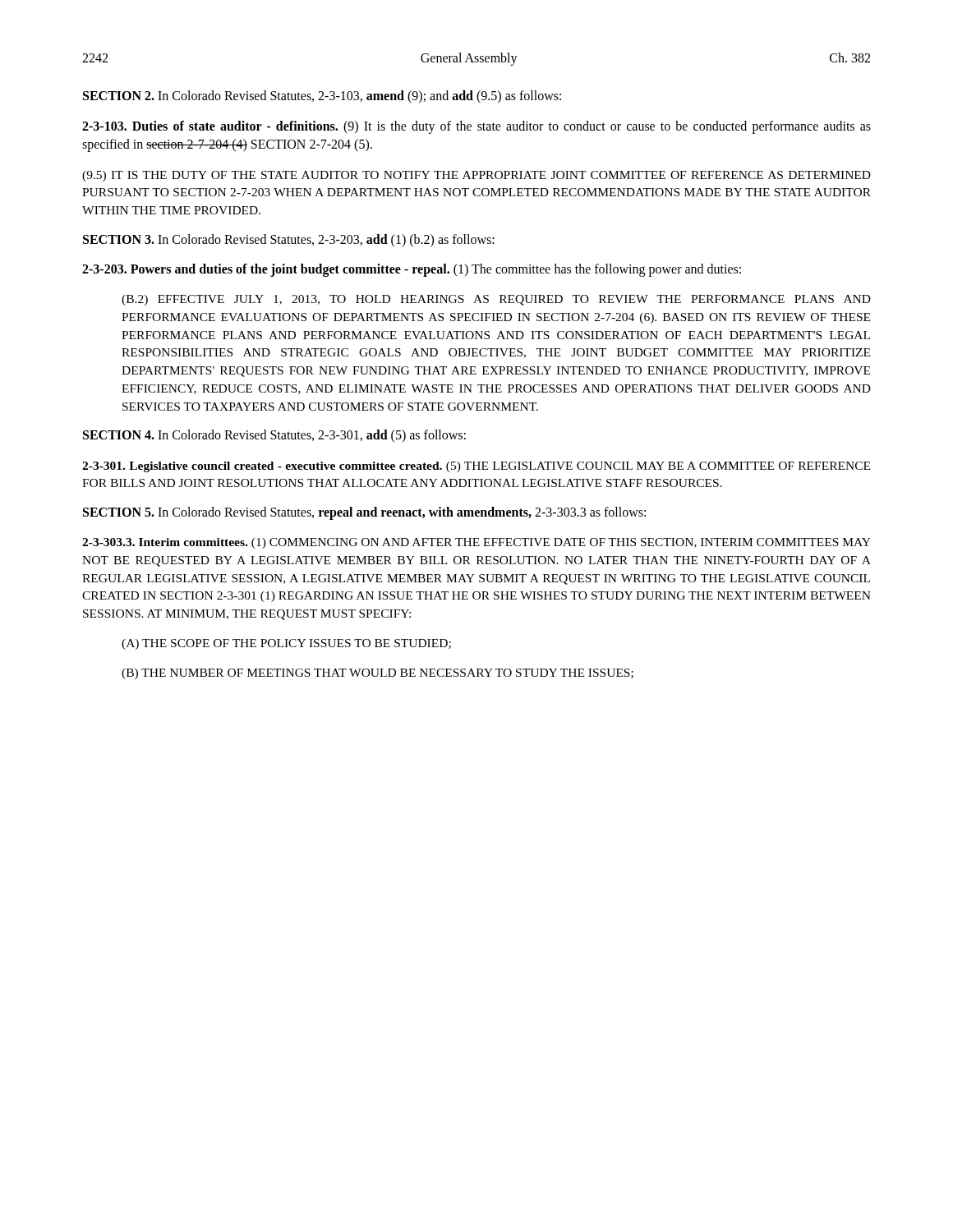Select the text block that says "SECTION 5. In"

tap(365, 512)
